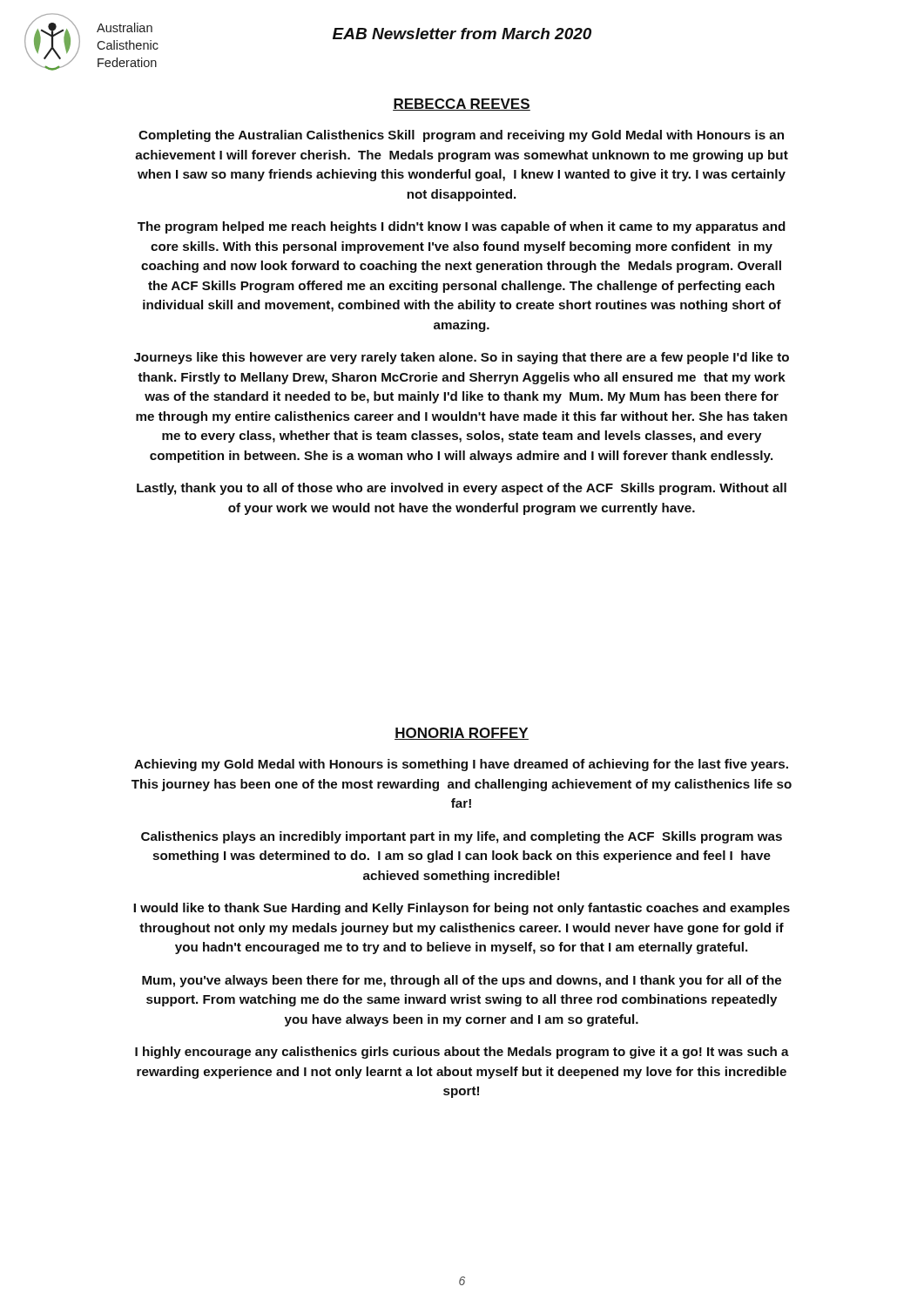Find the element starting "Lastly, thank you"
The image size is (924, 1307).
pos(462,497)
